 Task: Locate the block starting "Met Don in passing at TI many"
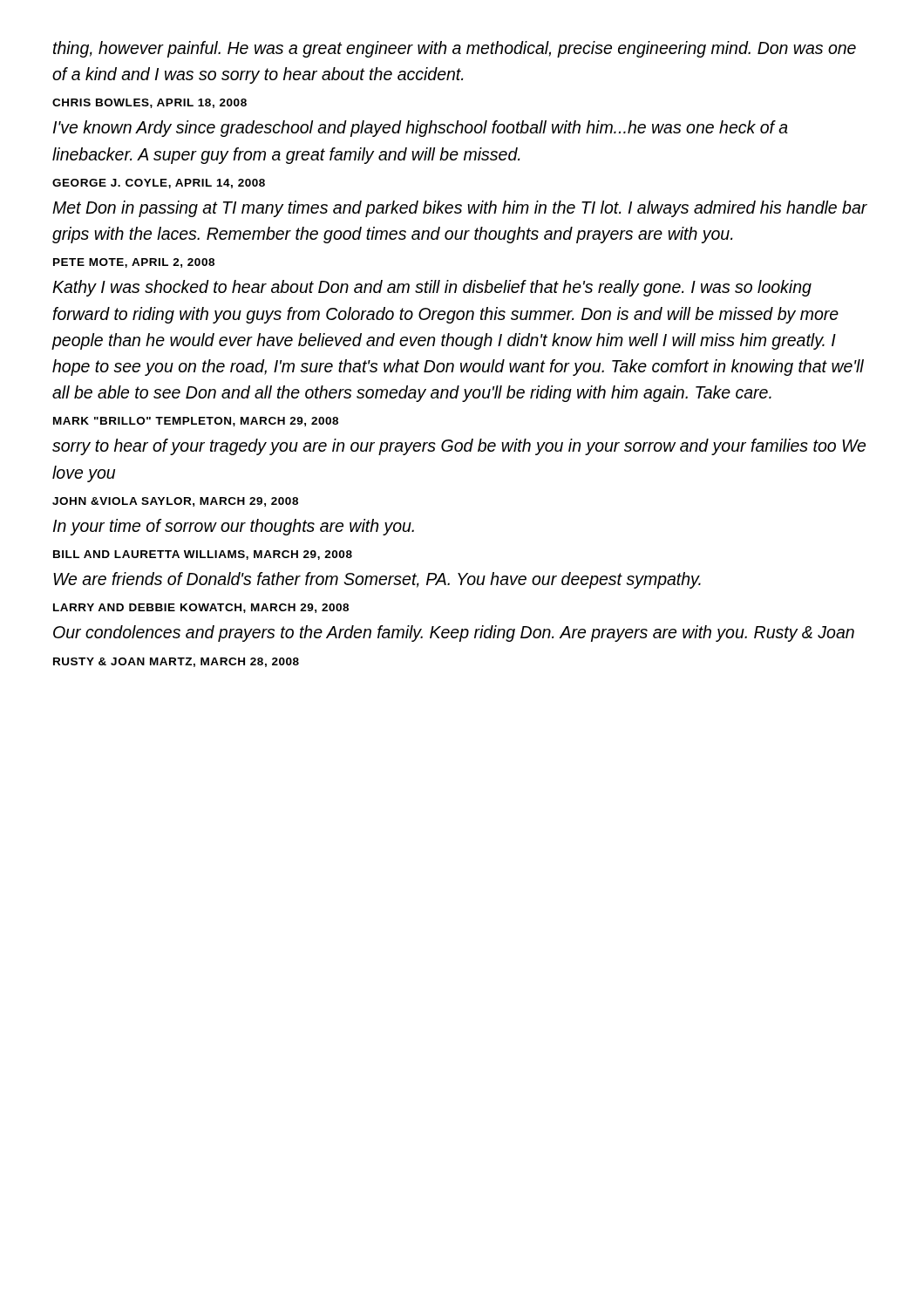click(x=462, y=221)
